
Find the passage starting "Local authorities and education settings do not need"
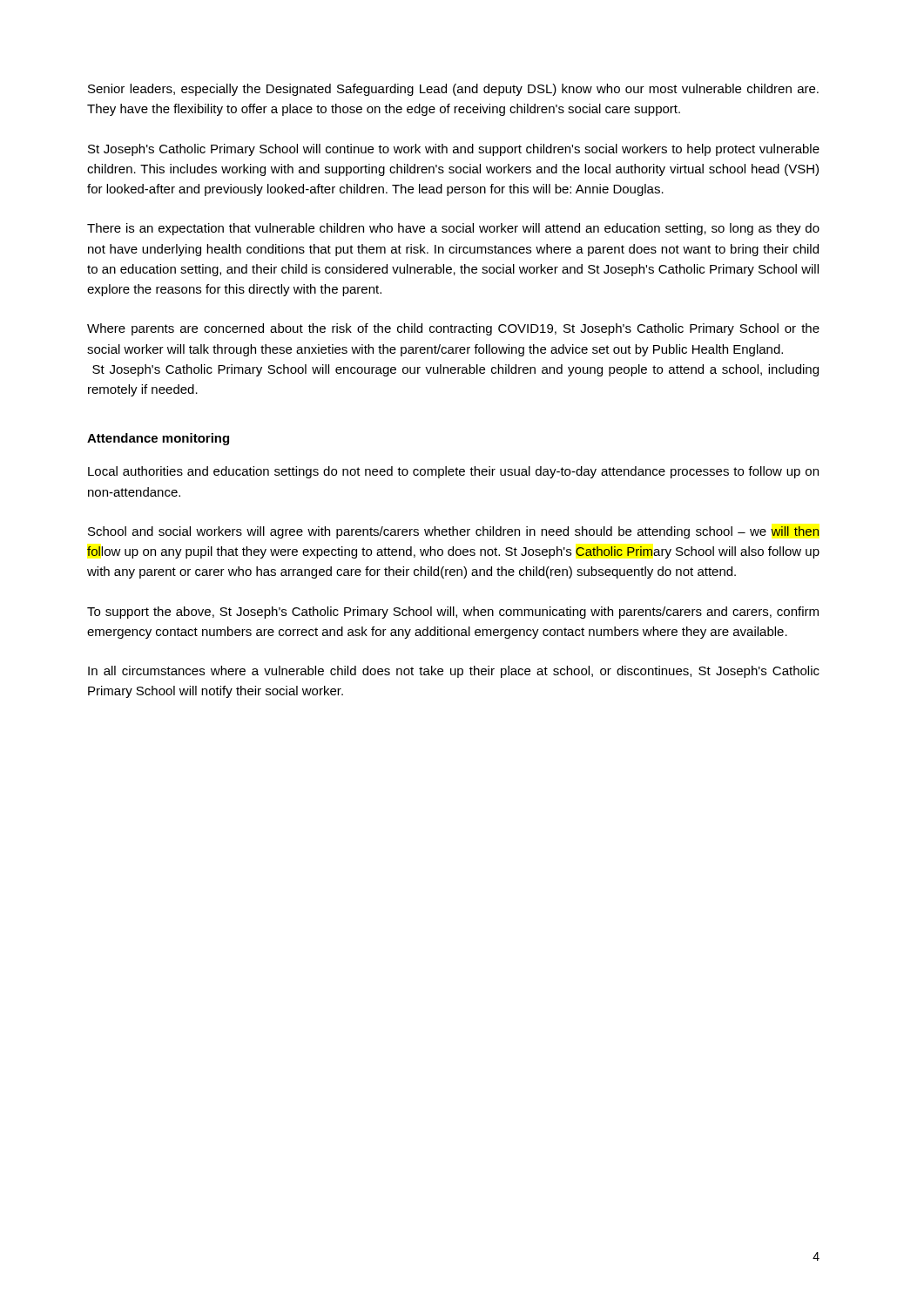[453, 481]
